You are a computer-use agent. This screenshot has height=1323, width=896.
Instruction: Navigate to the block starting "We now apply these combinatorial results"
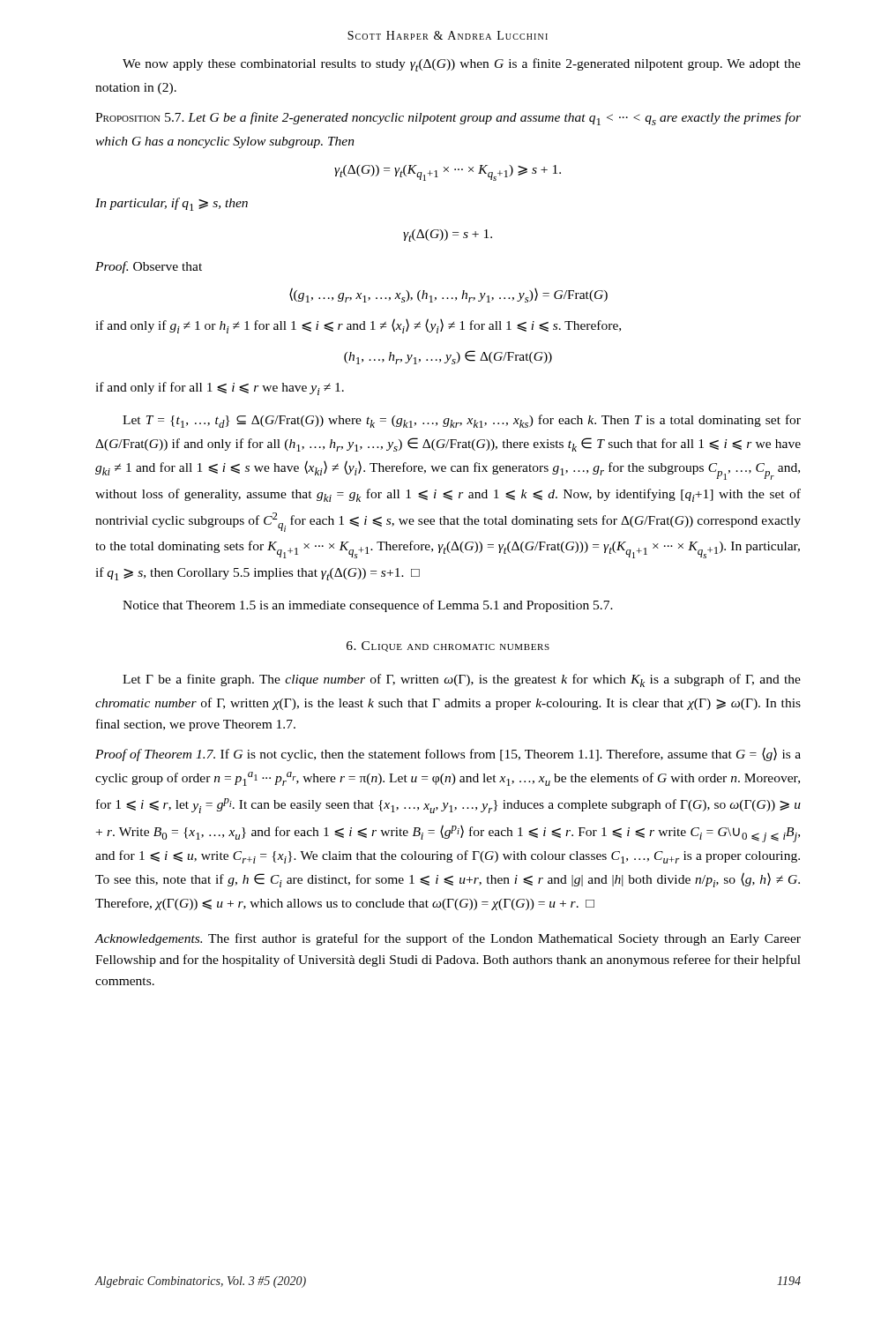(x=448, y=75)
